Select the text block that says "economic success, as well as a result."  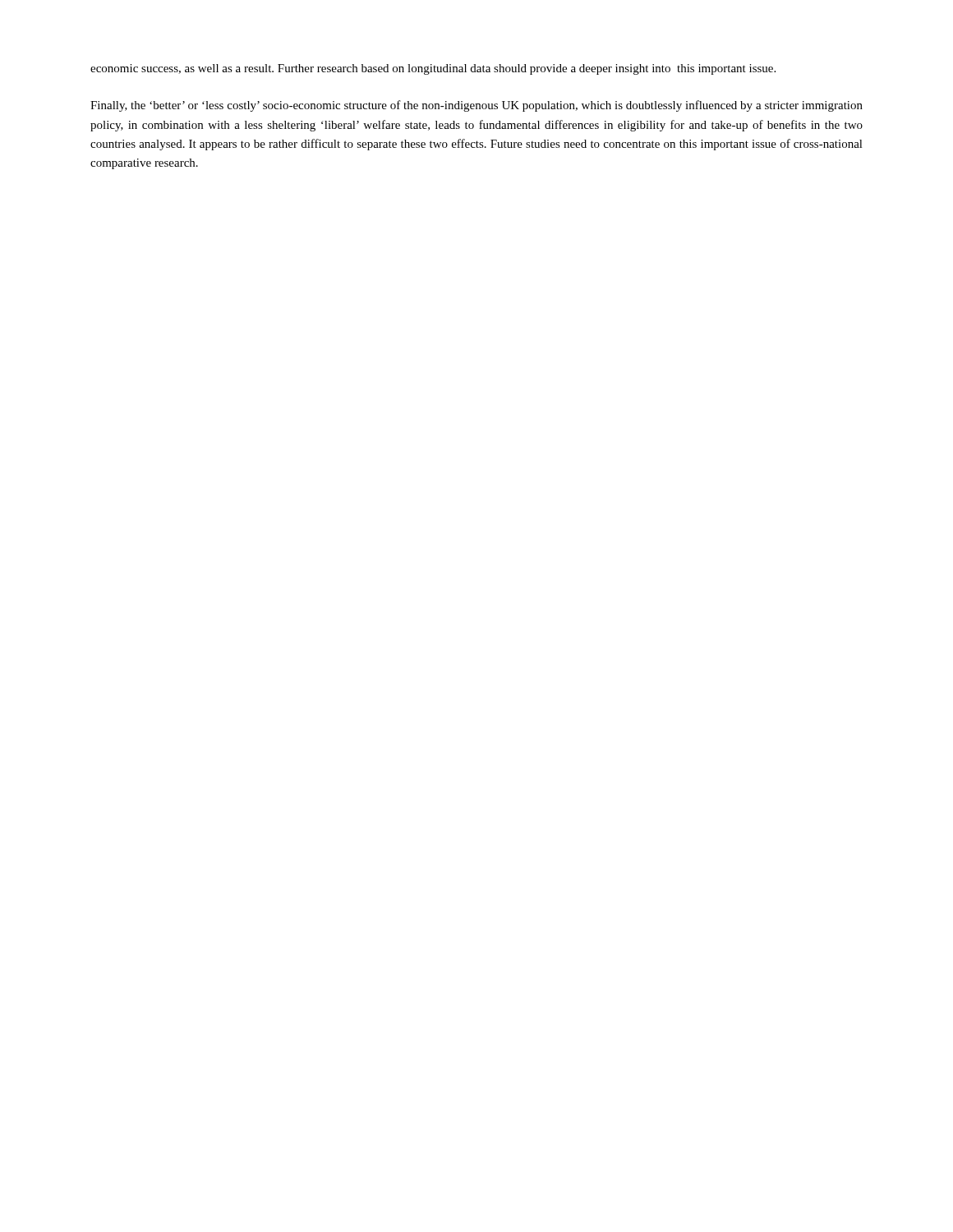coord(433,68)
